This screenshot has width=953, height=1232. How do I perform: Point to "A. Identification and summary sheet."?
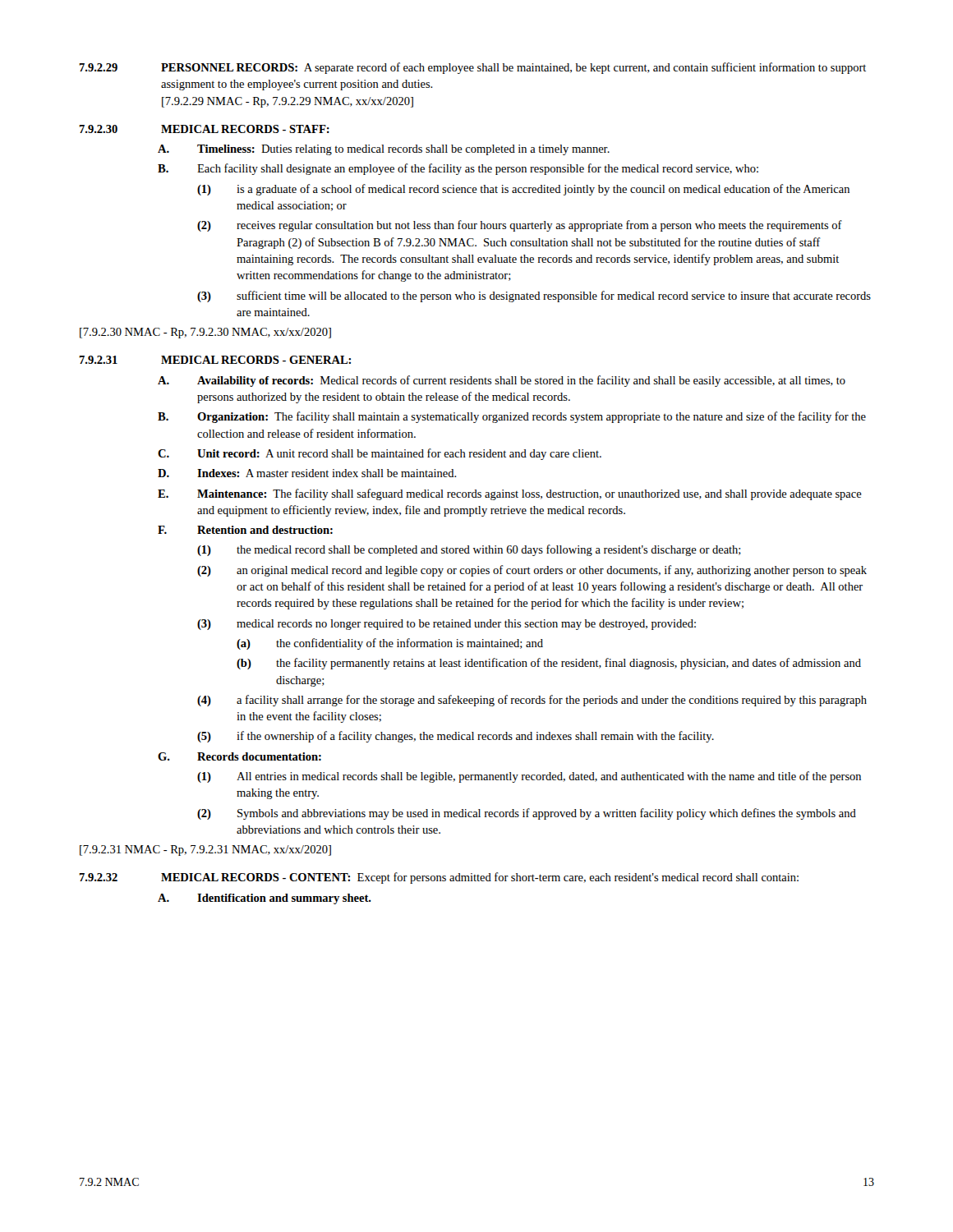[264, 898]
